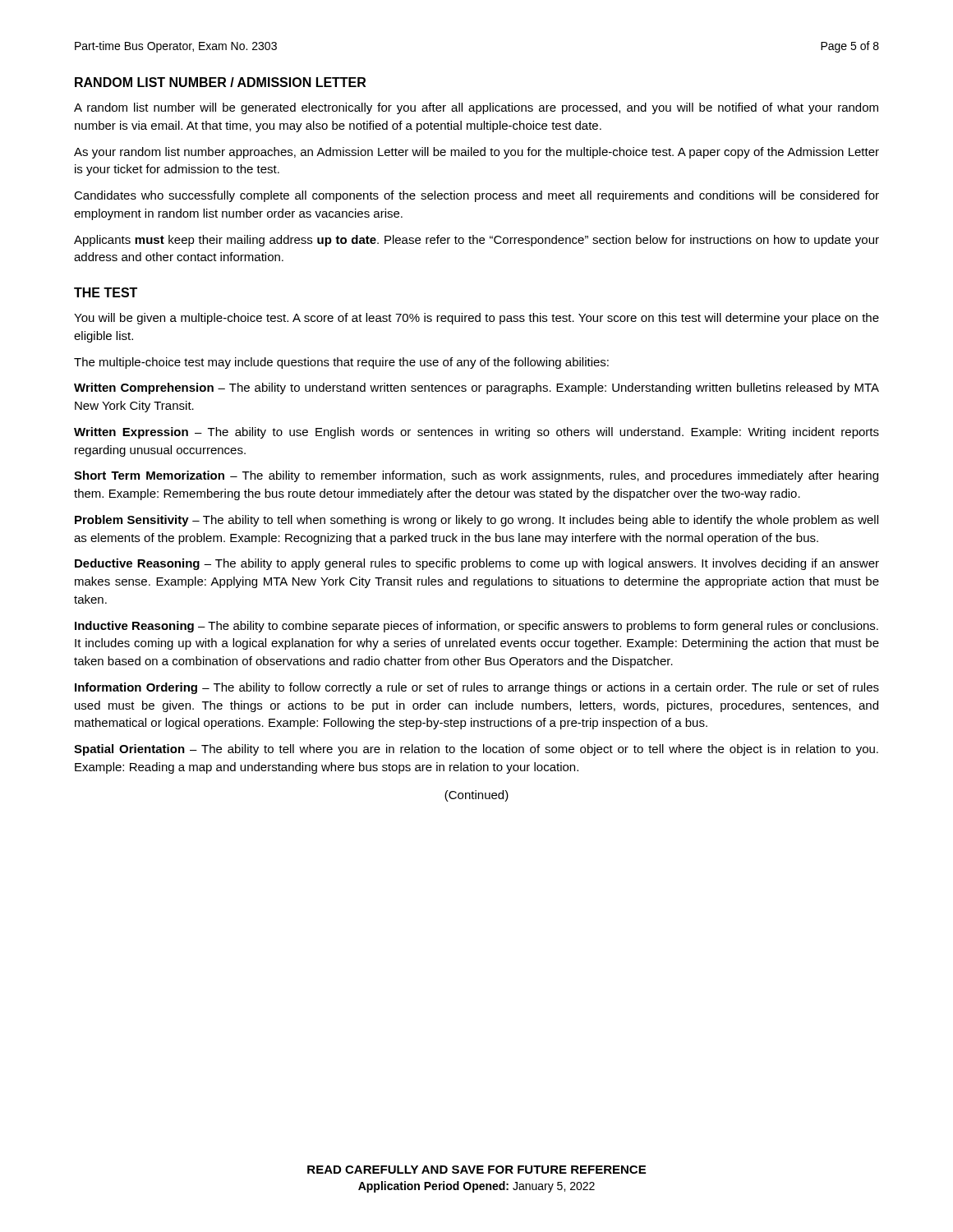Locate the block of text that opens with "Information Ordering – The ability"
Viewport: 953px width, 1232px height.
476,705
